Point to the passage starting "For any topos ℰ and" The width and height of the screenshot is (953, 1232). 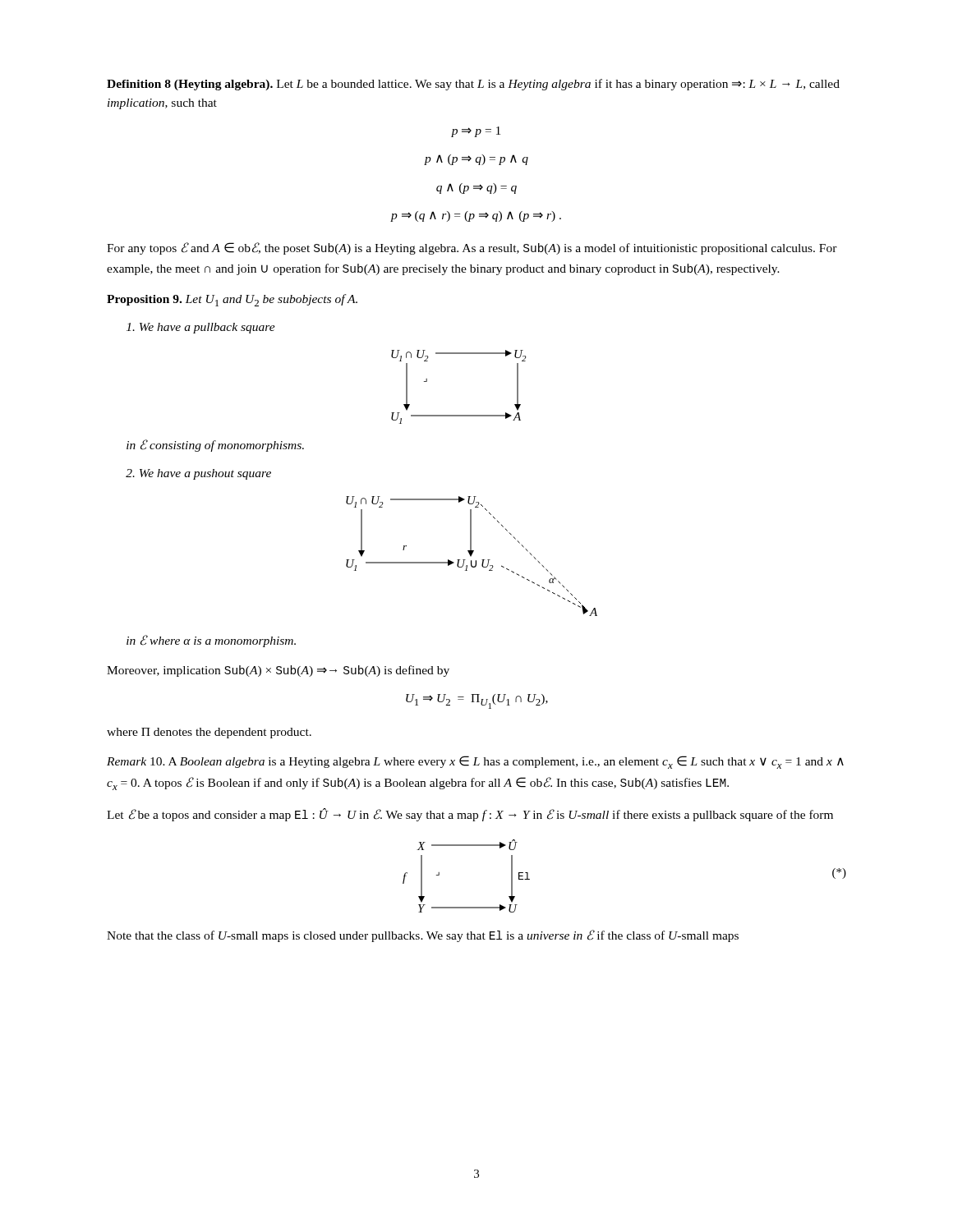(x=472, y=258)
